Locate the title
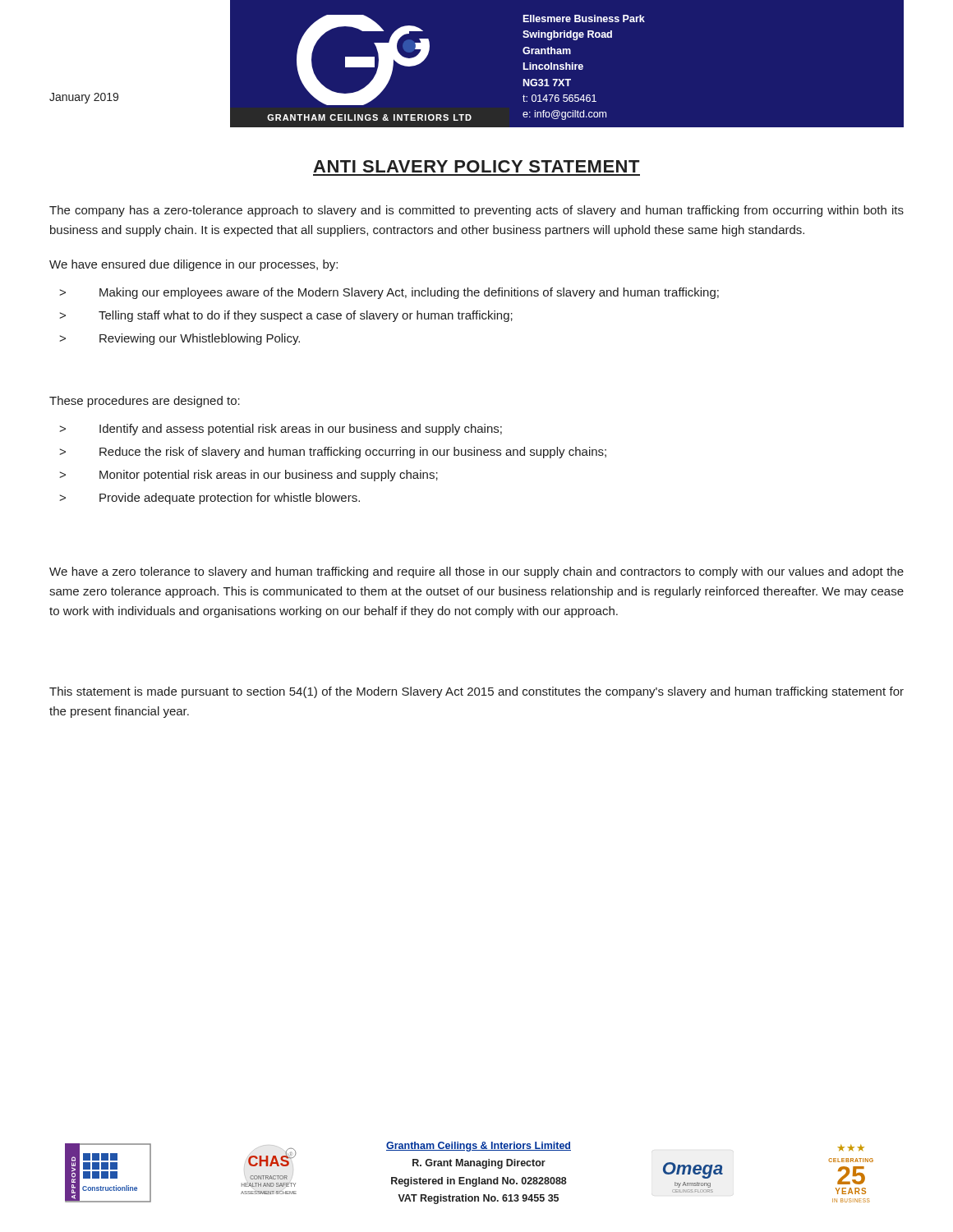Image resolution: width=953 pixels, height=1232 pixels. pos(476,166)
